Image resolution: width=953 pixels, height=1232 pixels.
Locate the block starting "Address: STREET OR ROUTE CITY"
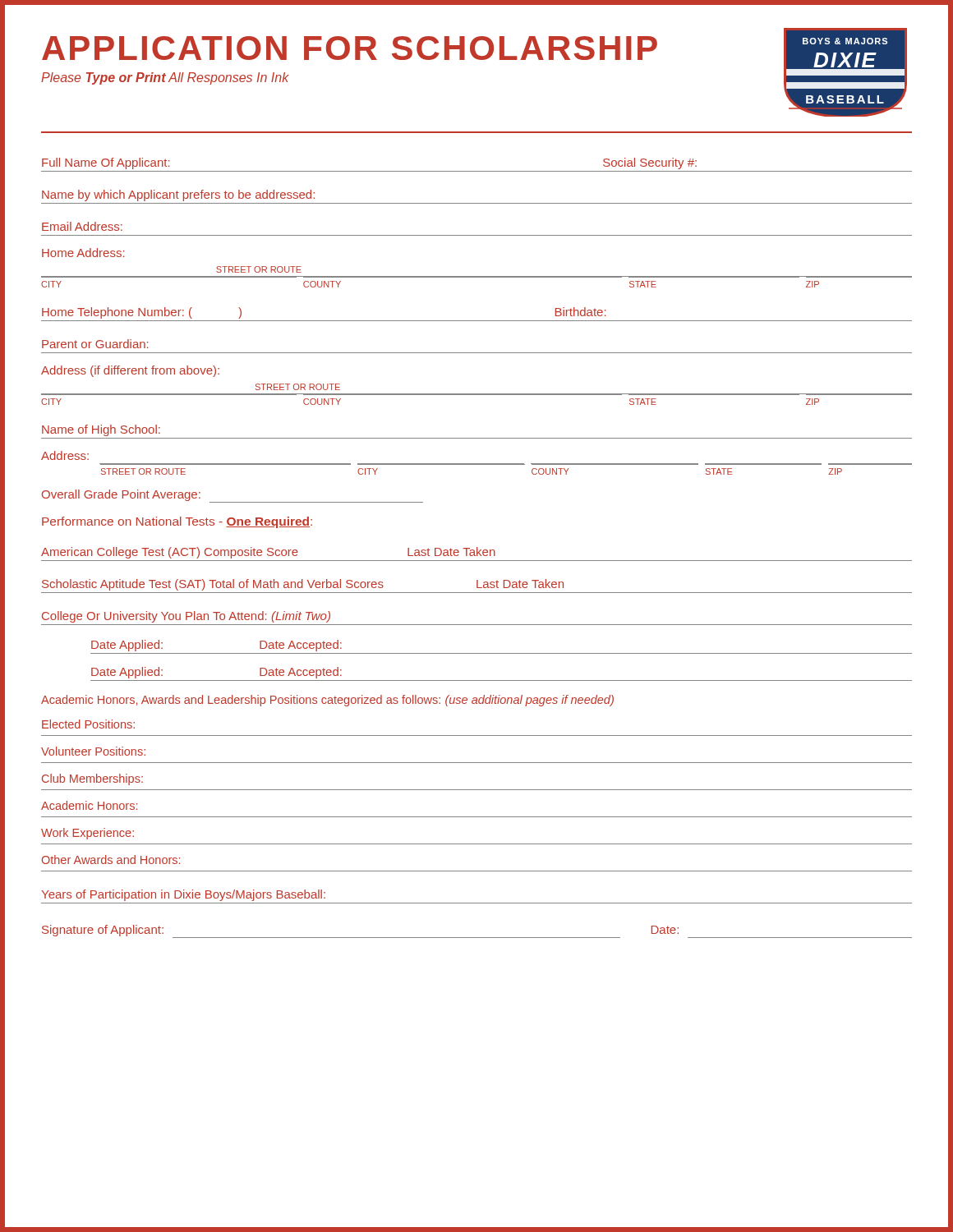476,462
